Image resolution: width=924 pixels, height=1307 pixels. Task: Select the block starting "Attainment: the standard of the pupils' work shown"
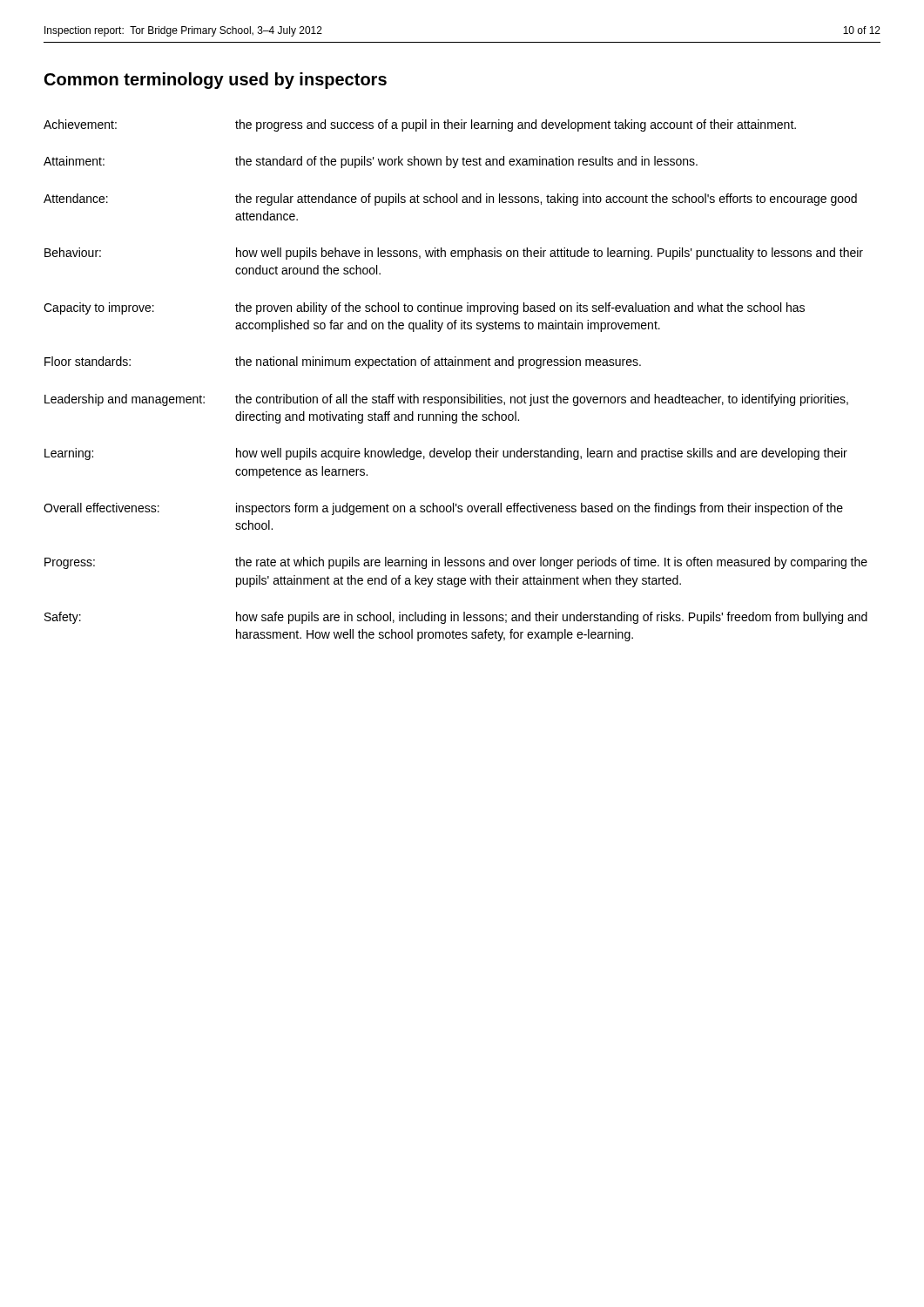coord(462,171)
